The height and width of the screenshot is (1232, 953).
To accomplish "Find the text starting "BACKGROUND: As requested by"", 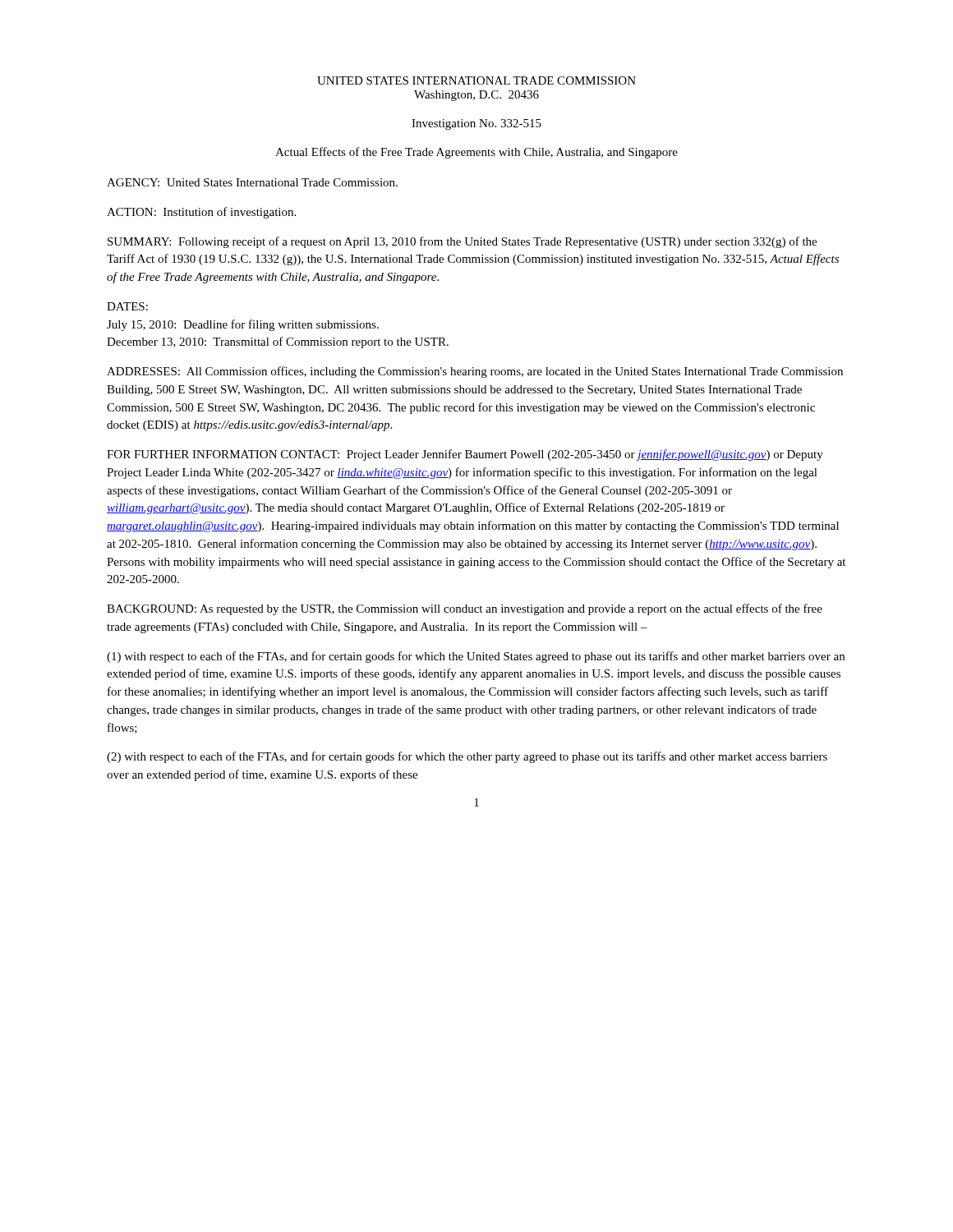I will pyautogui.click(x=465, y=618).
